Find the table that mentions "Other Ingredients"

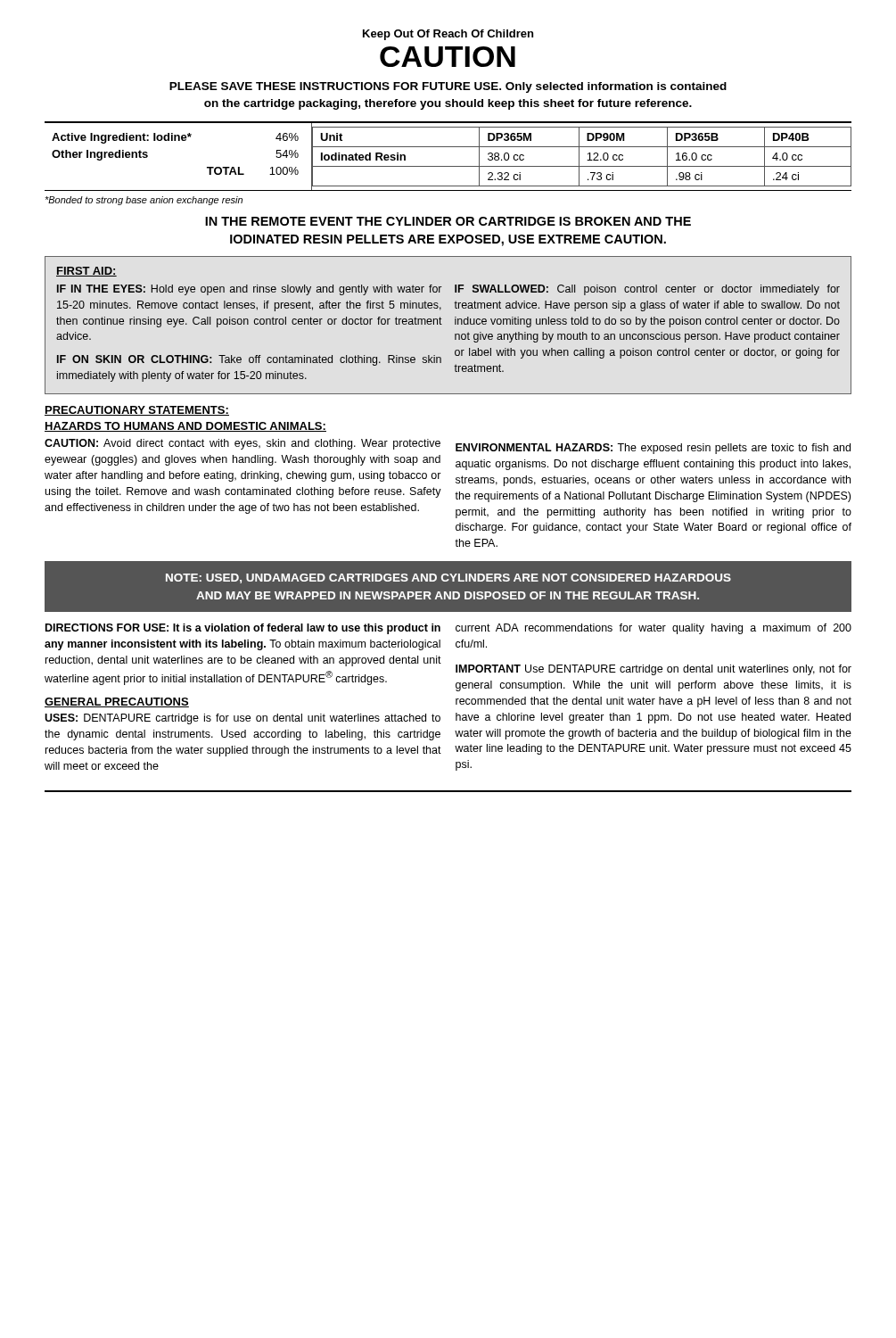(178, 157)
